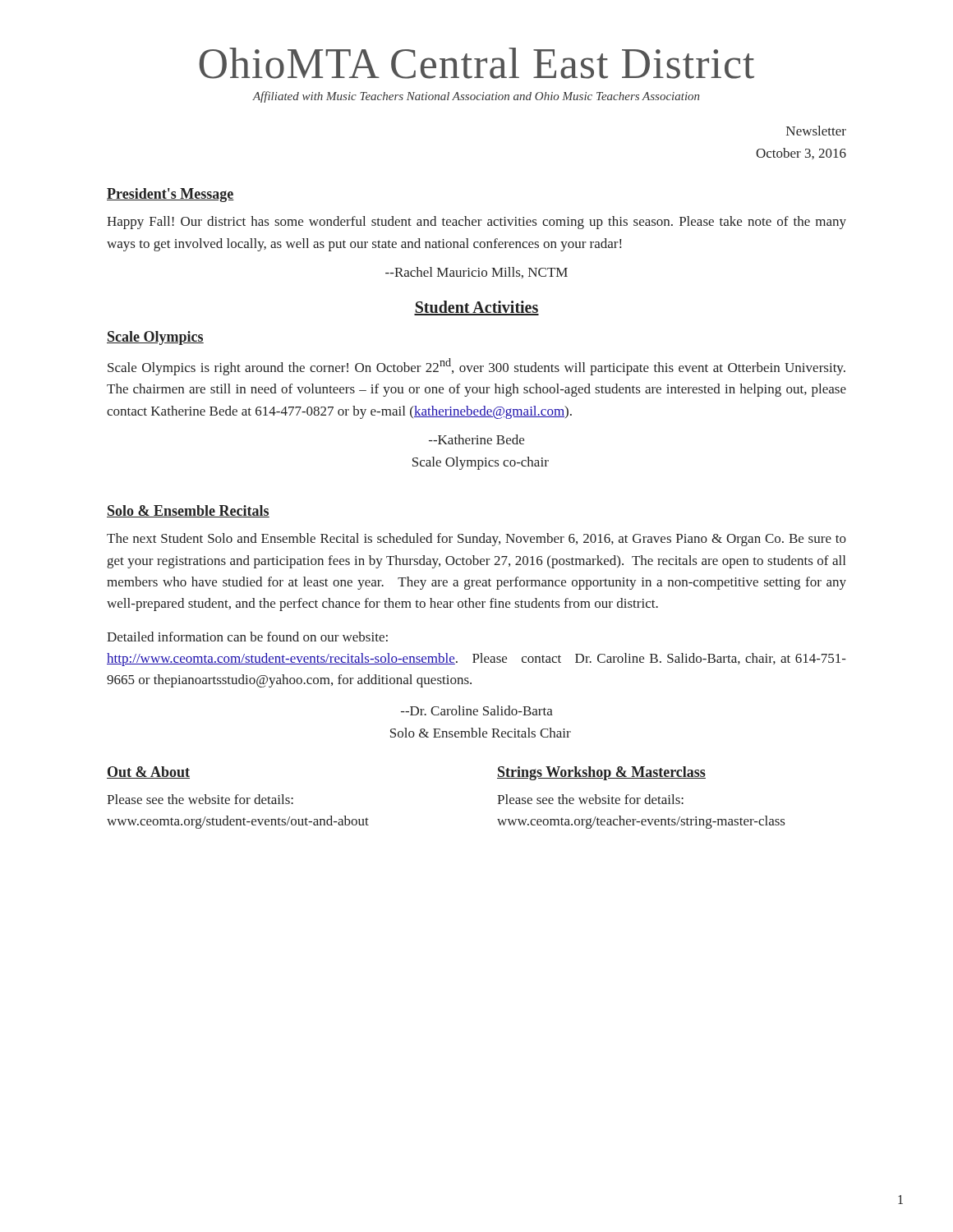The width and height of the screenshot is (953, 1232).
Task: Where does it say "Student Activities"?
Action: click(476, 307)
